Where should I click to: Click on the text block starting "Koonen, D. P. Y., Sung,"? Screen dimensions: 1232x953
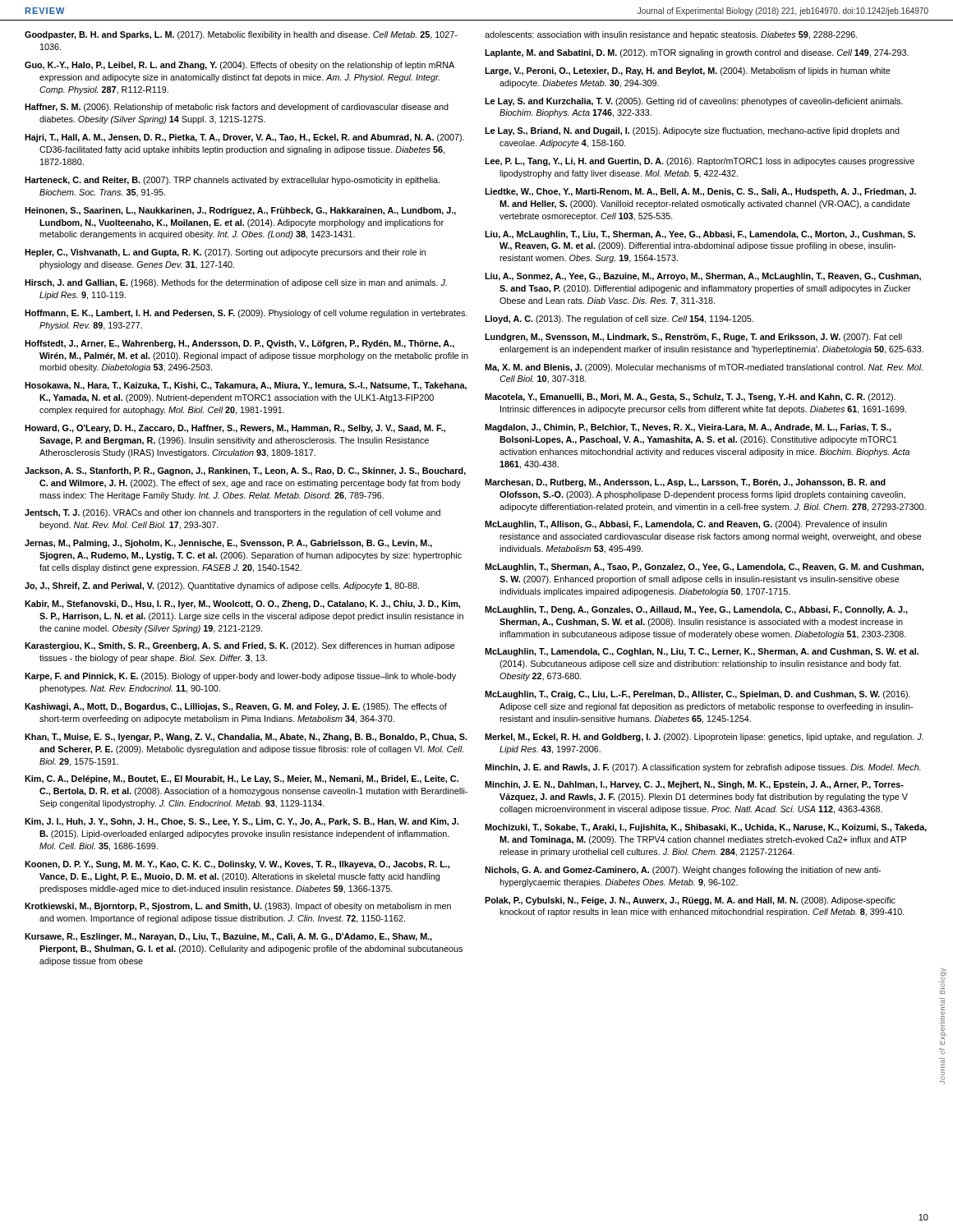point(237,876)
